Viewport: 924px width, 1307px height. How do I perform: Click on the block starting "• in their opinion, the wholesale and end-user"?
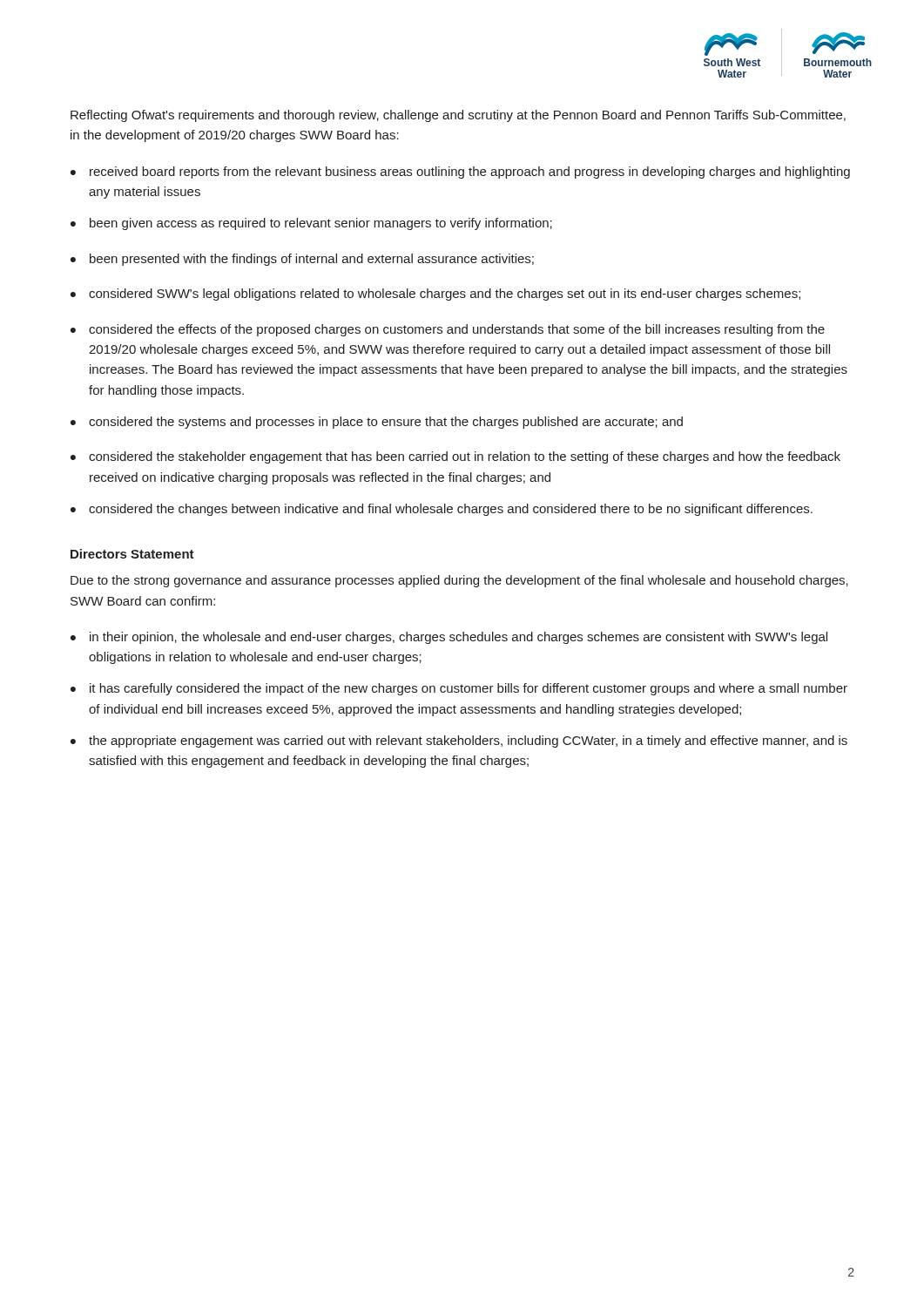tap(462, 647)
